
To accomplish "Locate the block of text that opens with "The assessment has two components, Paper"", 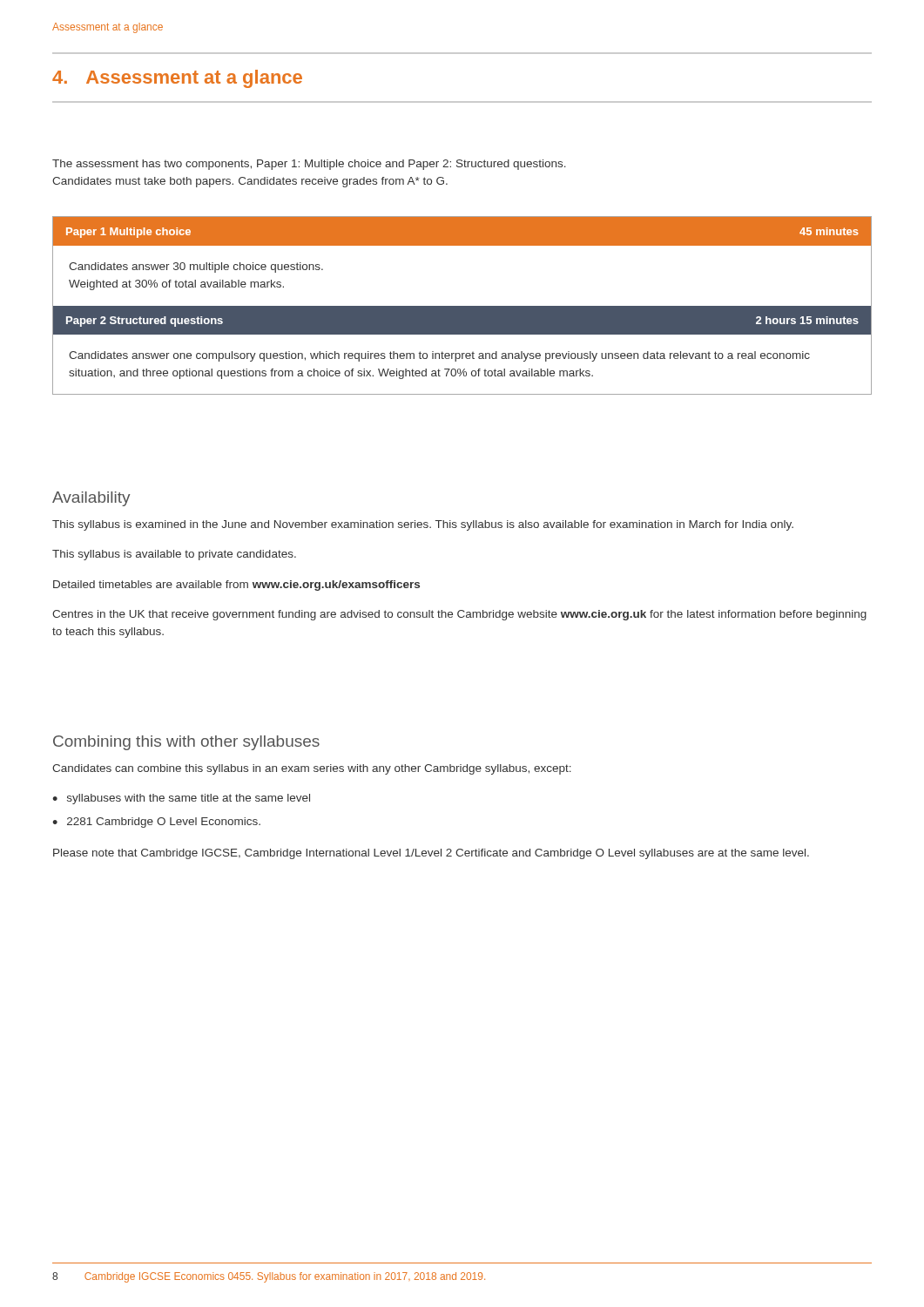I will tap(309, 172).
